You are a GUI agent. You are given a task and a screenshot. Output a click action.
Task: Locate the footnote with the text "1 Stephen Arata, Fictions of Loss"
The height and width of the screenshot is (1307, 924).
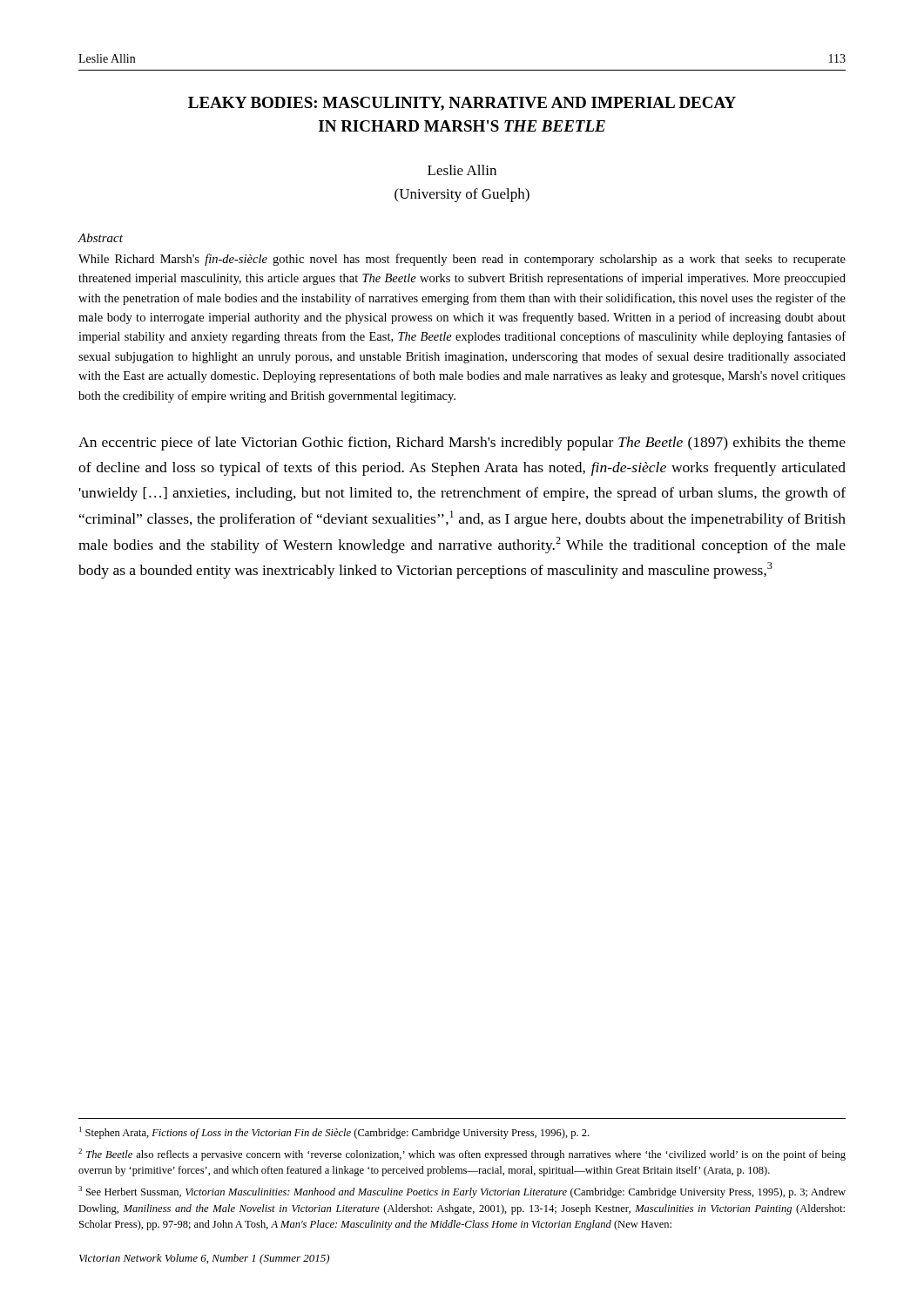(334, 1132)
